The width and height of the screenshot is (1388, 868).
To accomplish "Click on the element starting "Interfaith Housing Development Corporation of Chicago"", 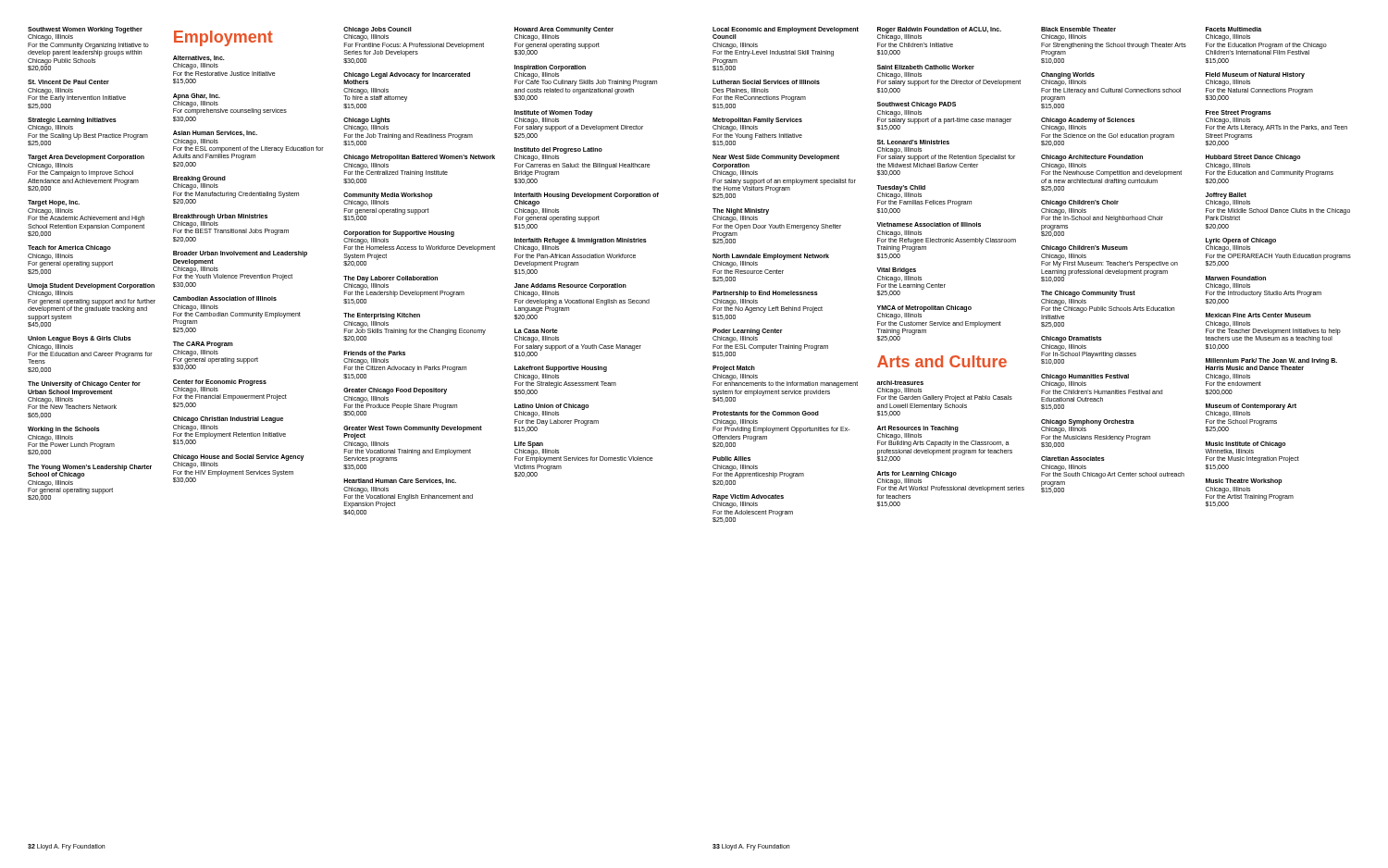I will point(591,211).
